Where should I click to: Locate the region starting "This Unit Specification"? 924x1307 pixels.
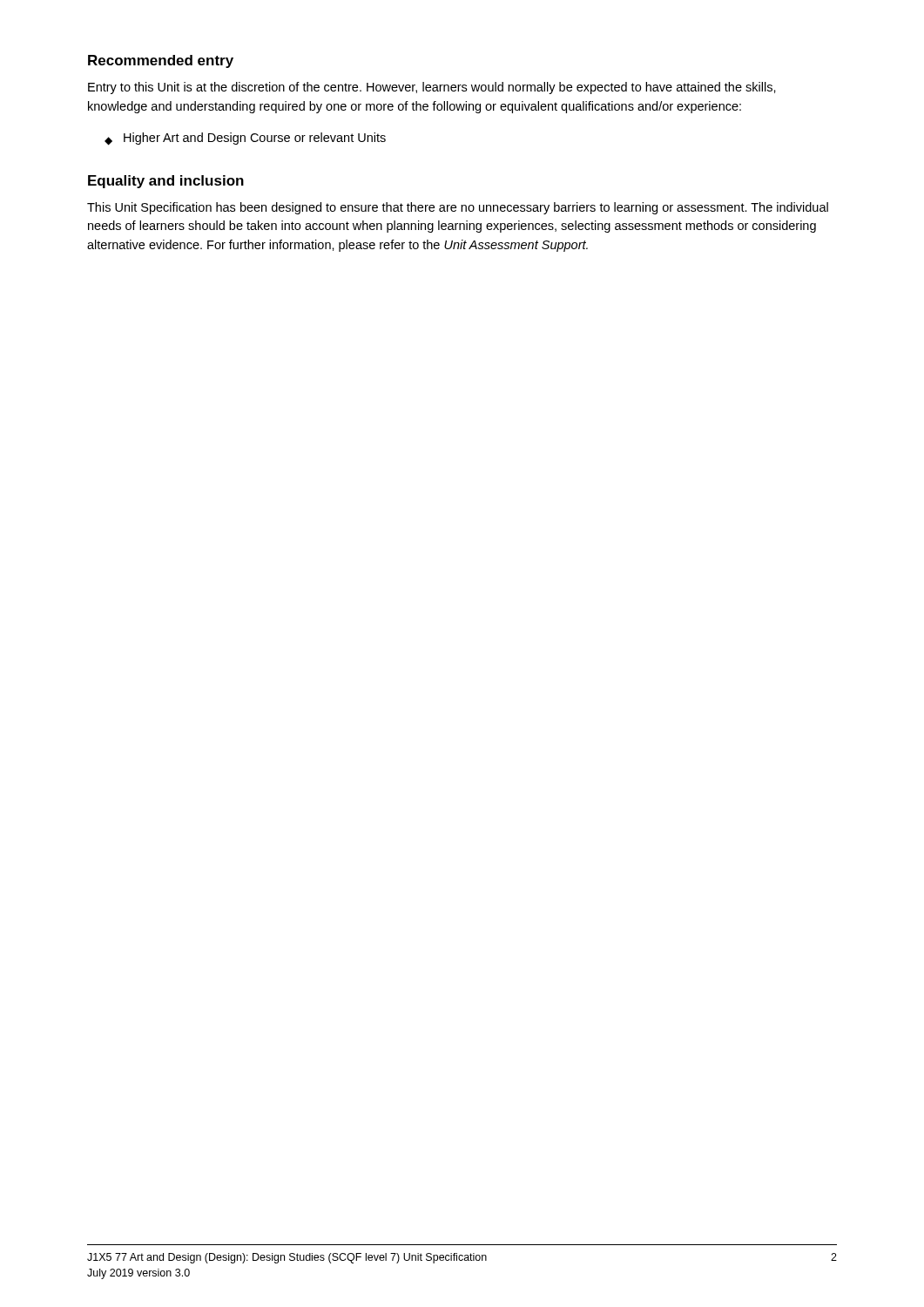(458, 226)
